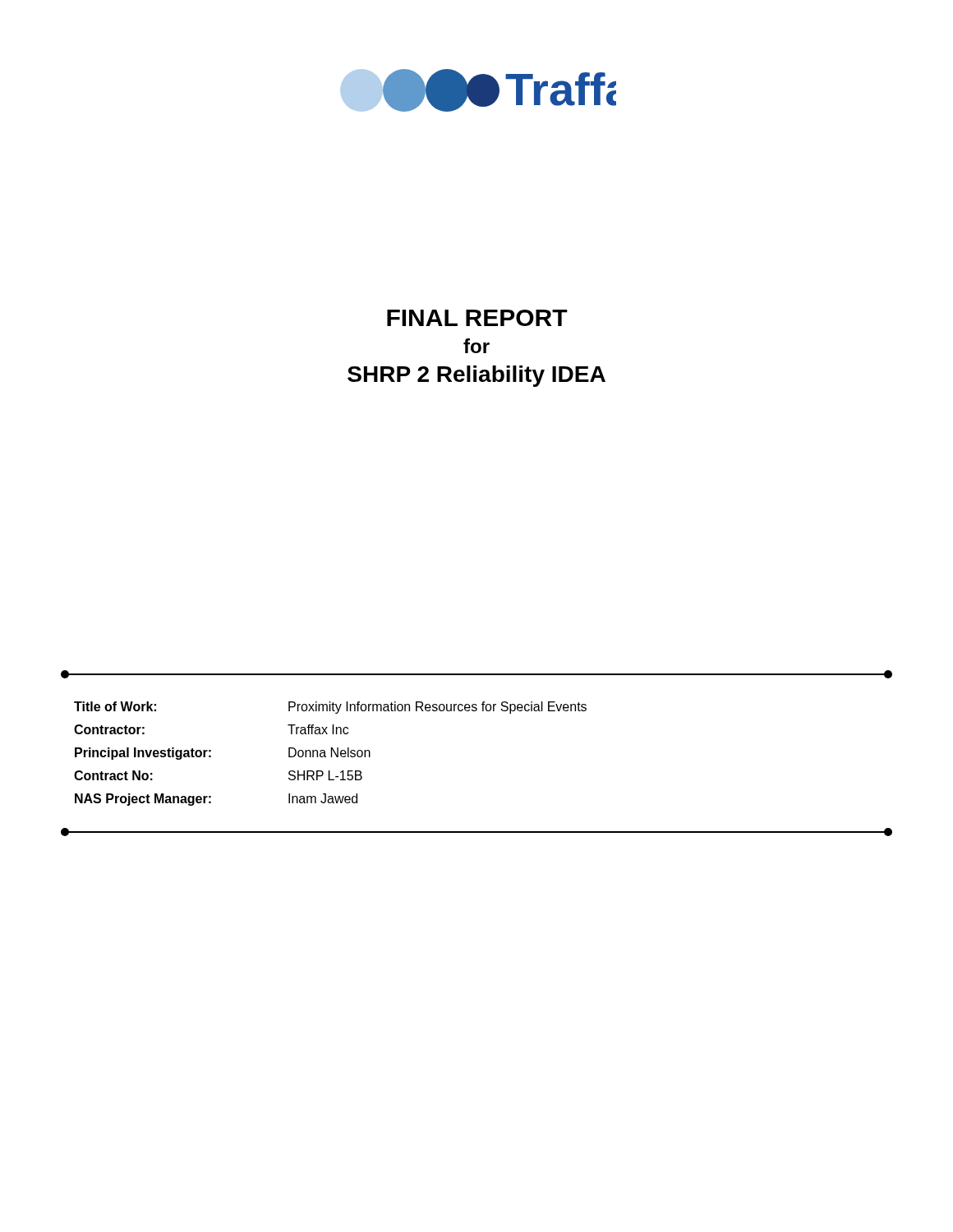953x1232 pixels.
Task: Find the title that reads "FINAL REPORT for SHRP 2"
Action: [x=476, y=346]
